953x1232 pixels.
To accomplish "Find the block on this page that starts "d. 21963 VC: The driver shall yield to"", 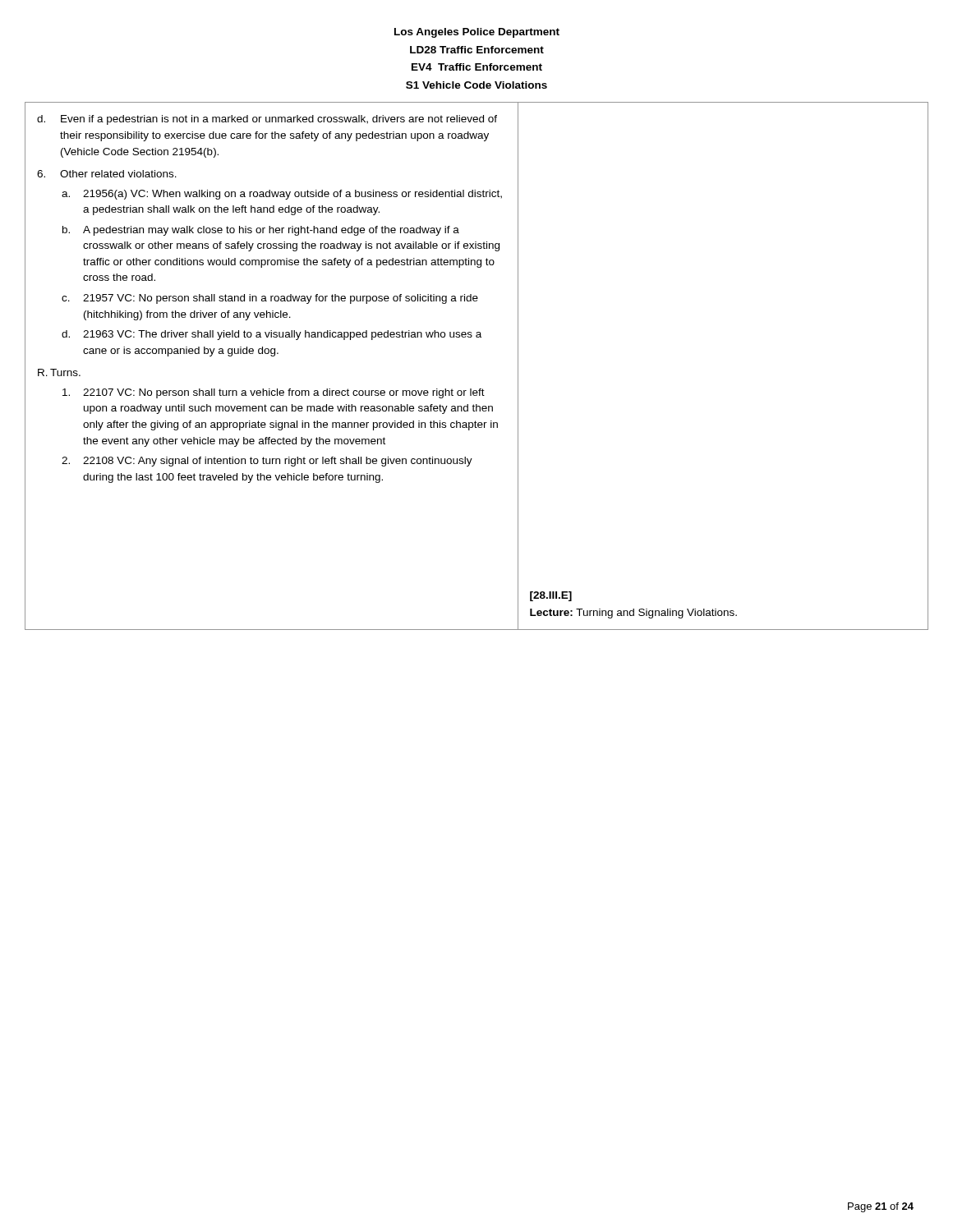I will (283, 342).
